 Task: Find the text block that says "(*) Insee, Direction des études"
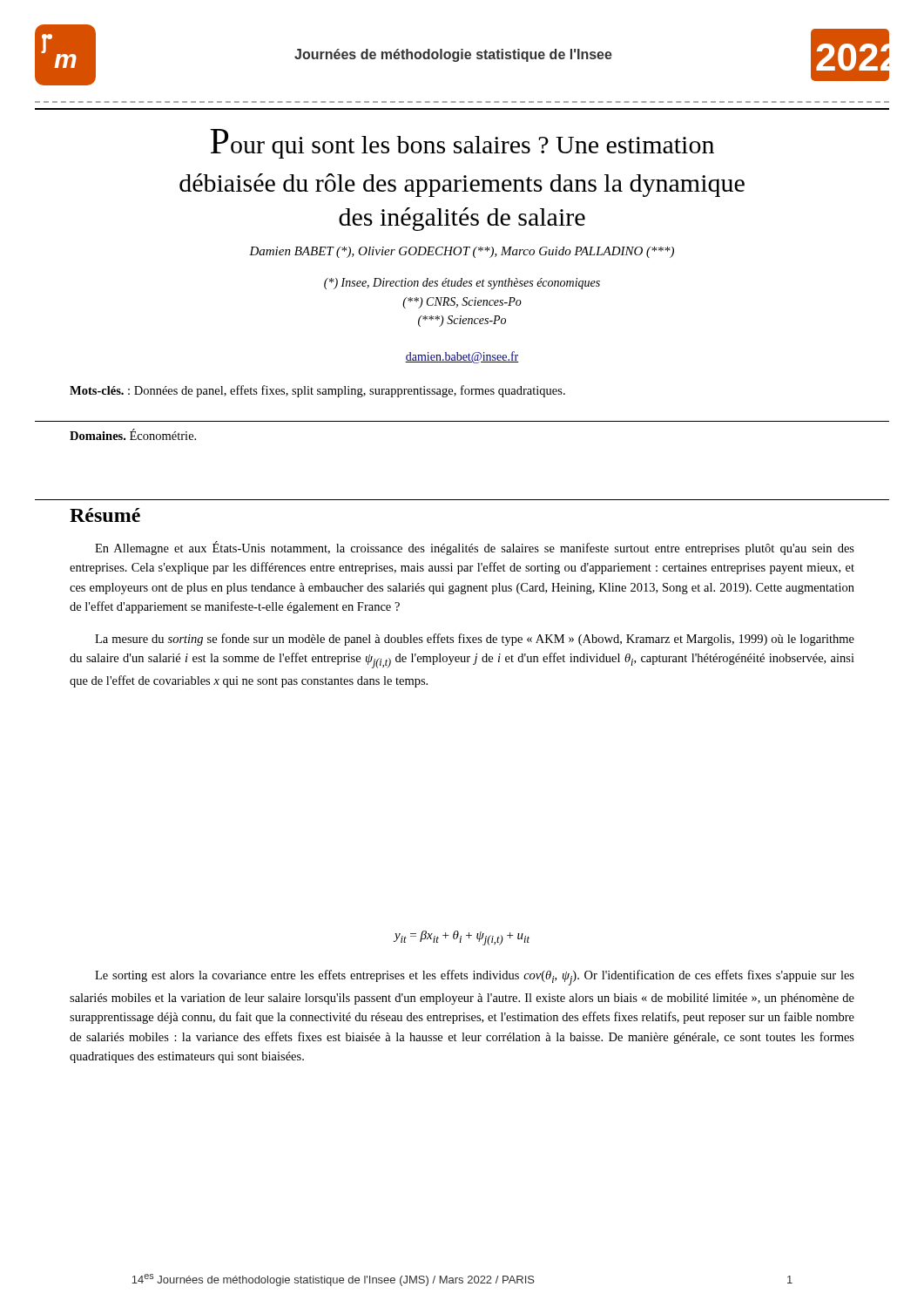pyautogui.click(x=462, y=302)
